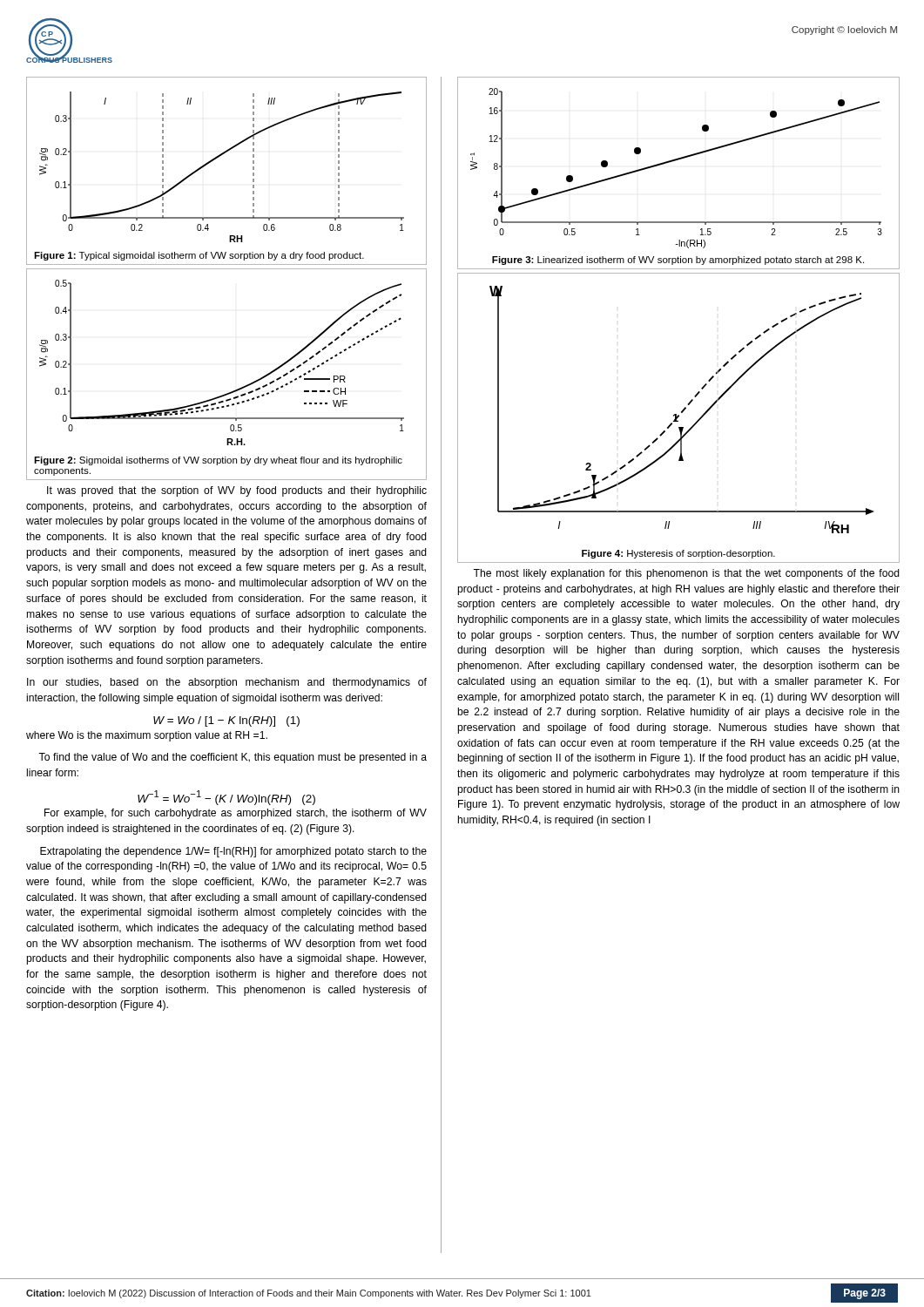Locate the text block that reads "For example, for such carbohydrate as amorphized starch,"

(x=226, y=821)
